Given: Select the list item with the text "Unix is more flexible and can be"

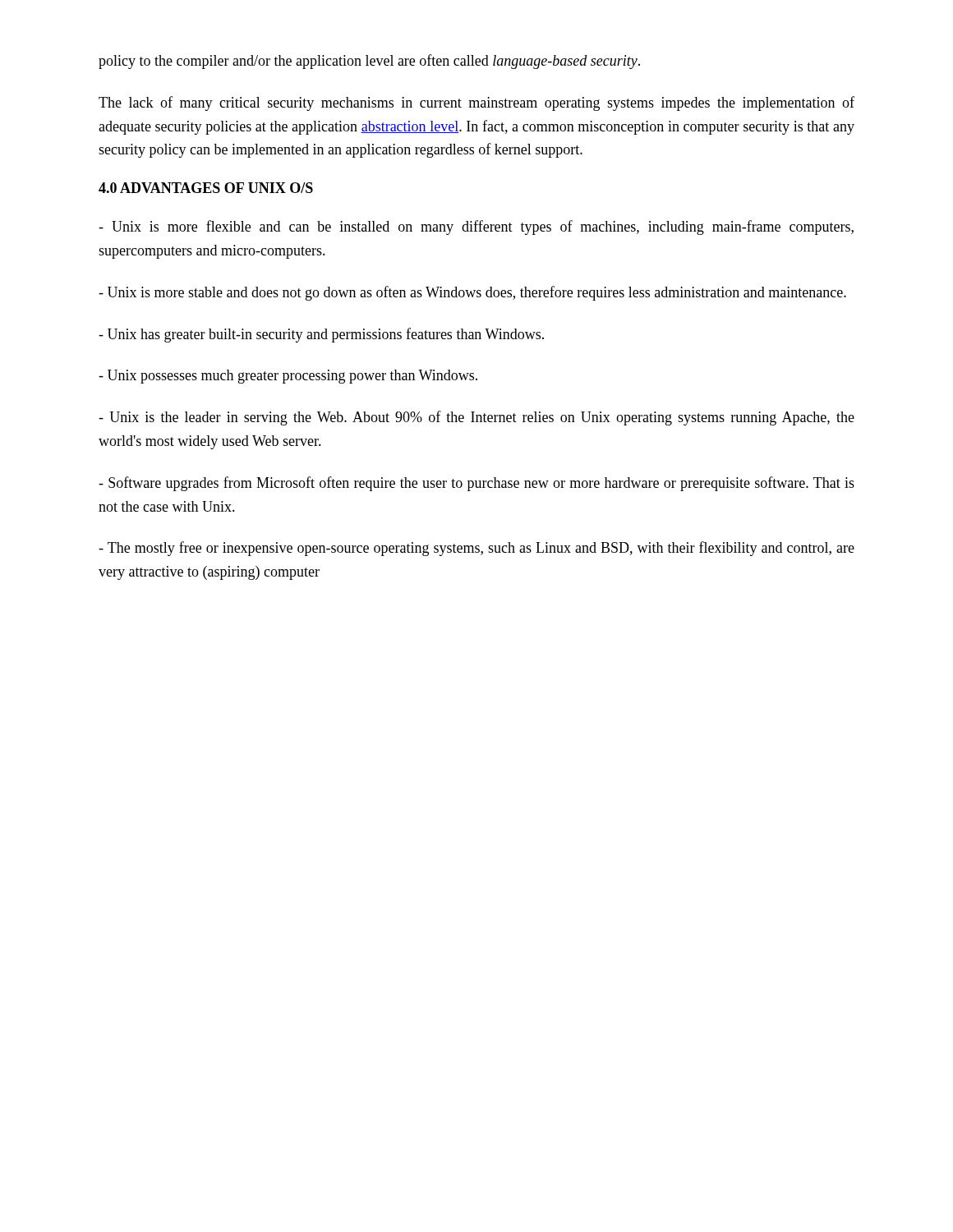Looking at the screenshot, I should pos(476,239).
